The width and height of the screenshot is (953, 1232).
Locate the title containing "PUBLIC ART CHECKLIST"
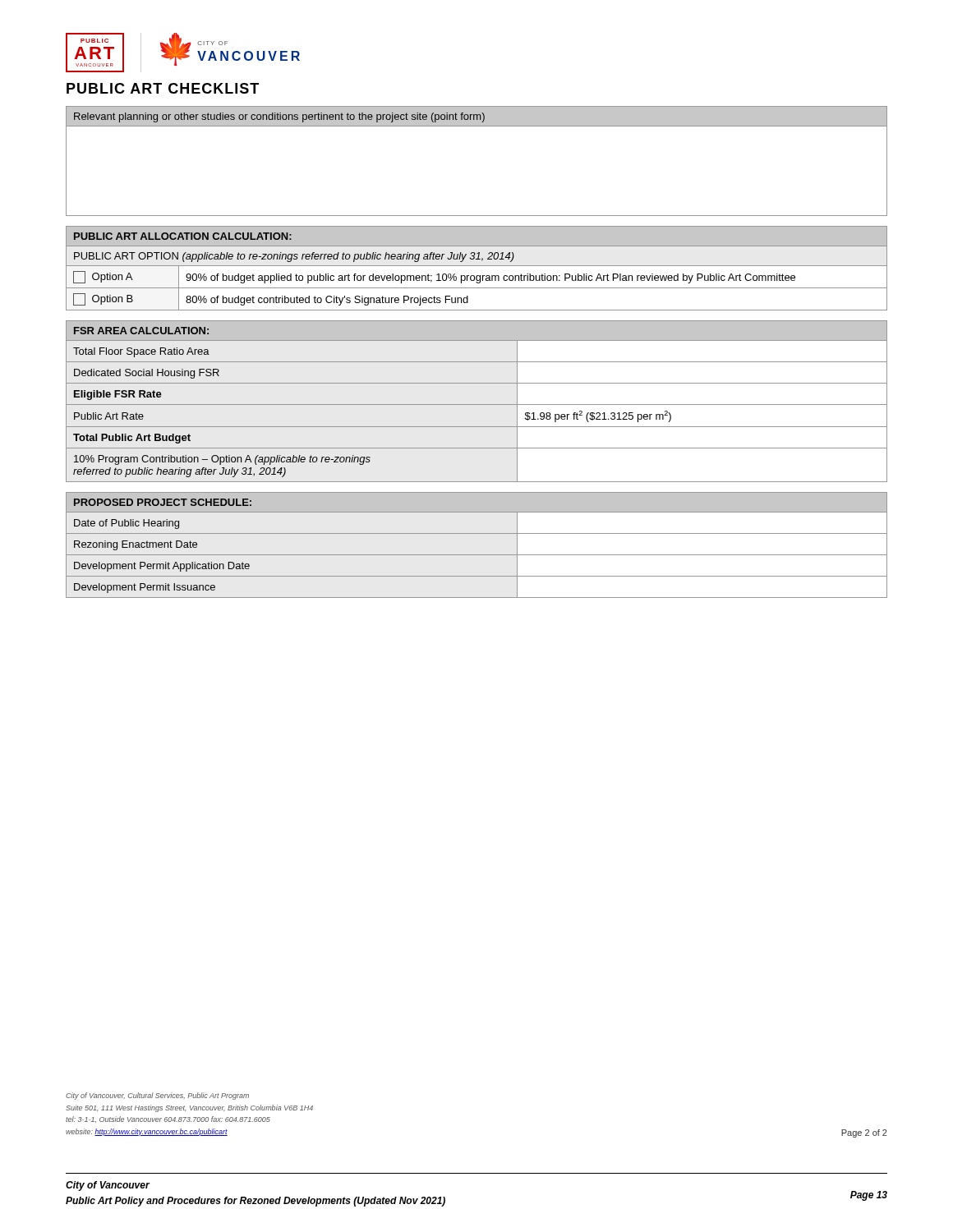click(x=163, y=89)
